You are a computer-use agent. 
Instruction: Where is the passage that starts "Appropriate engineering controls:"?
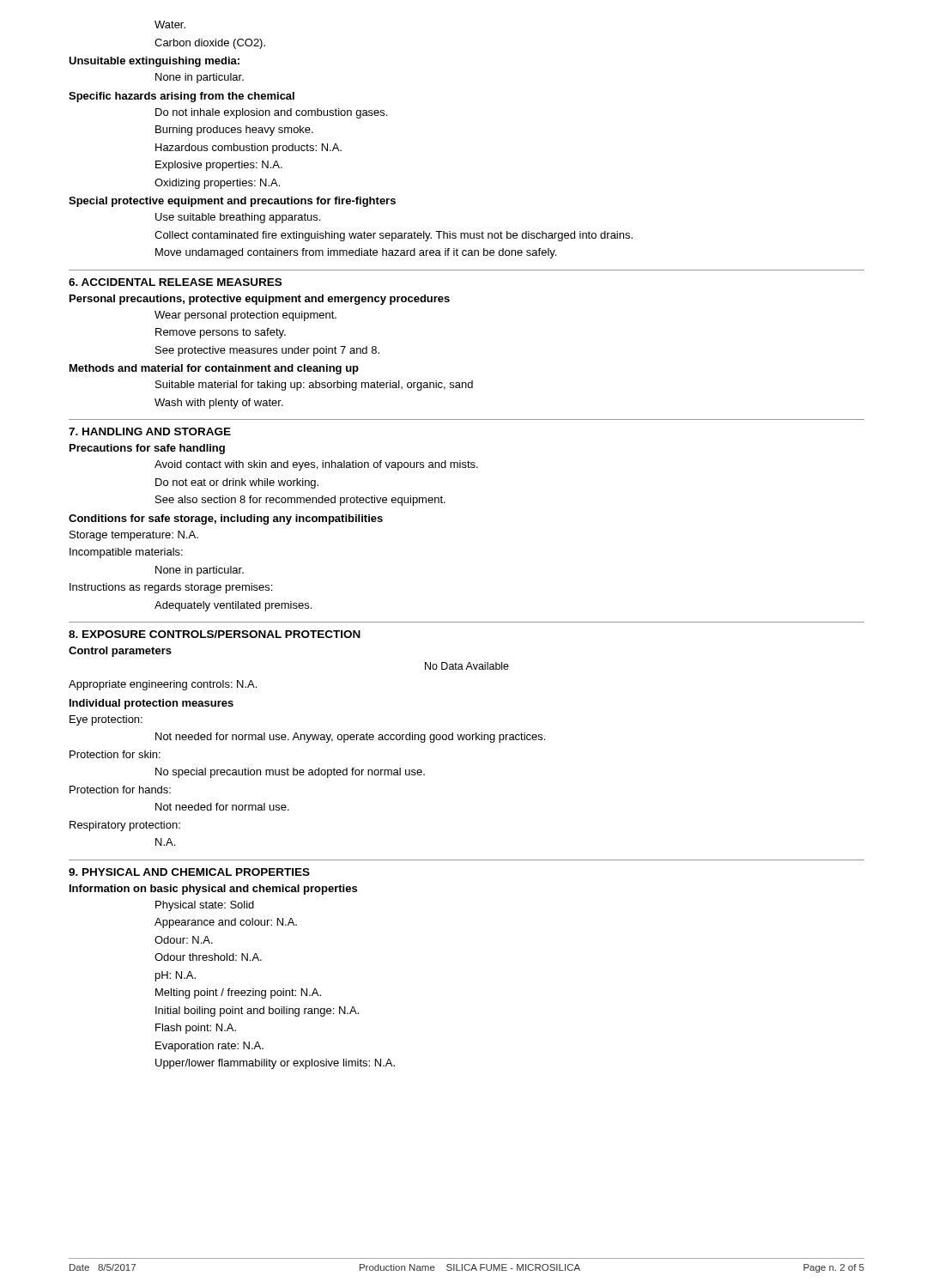click(163, 684)
